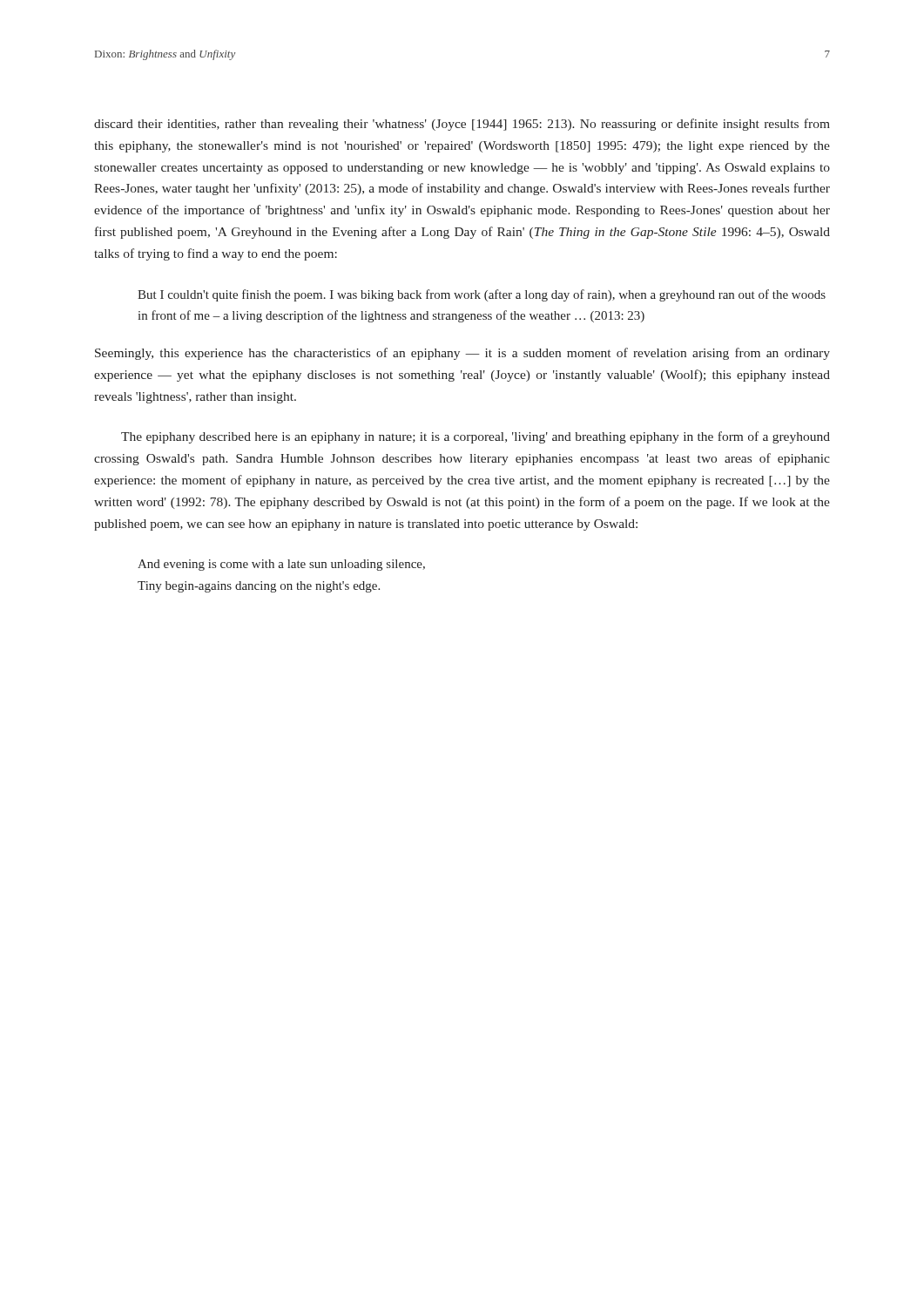924x1307 pixels.
Task: Select the text block that reads "The epiphany described here is an epiphany"
Action: [462, 481]
